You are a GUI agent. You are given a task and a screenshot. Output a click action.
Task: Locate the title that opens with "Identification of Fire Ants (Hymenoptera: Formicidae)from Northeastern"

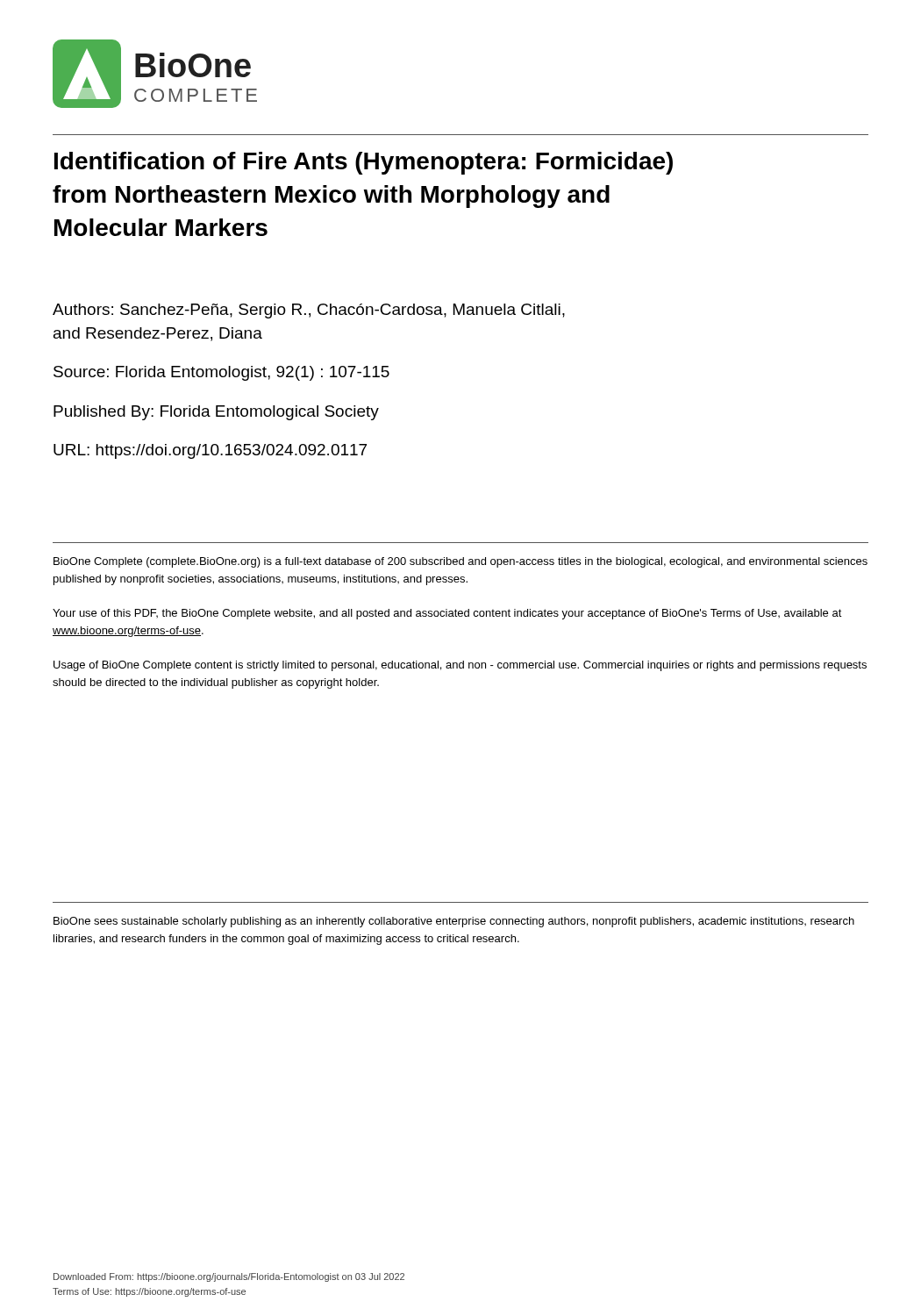460,195
